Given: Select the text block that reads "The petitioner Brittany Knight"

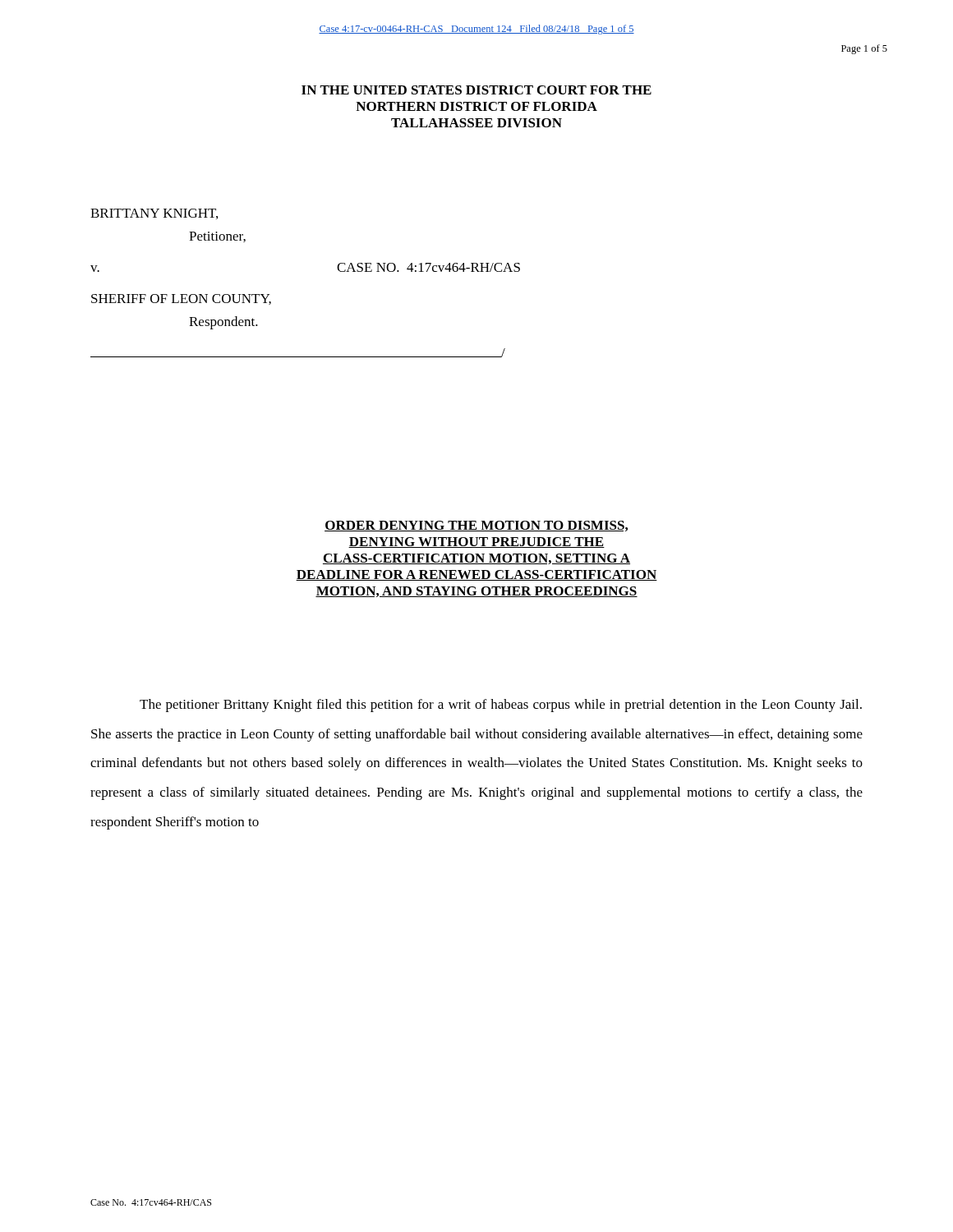Looking at the screenshot, I should [x=476, y=763].
